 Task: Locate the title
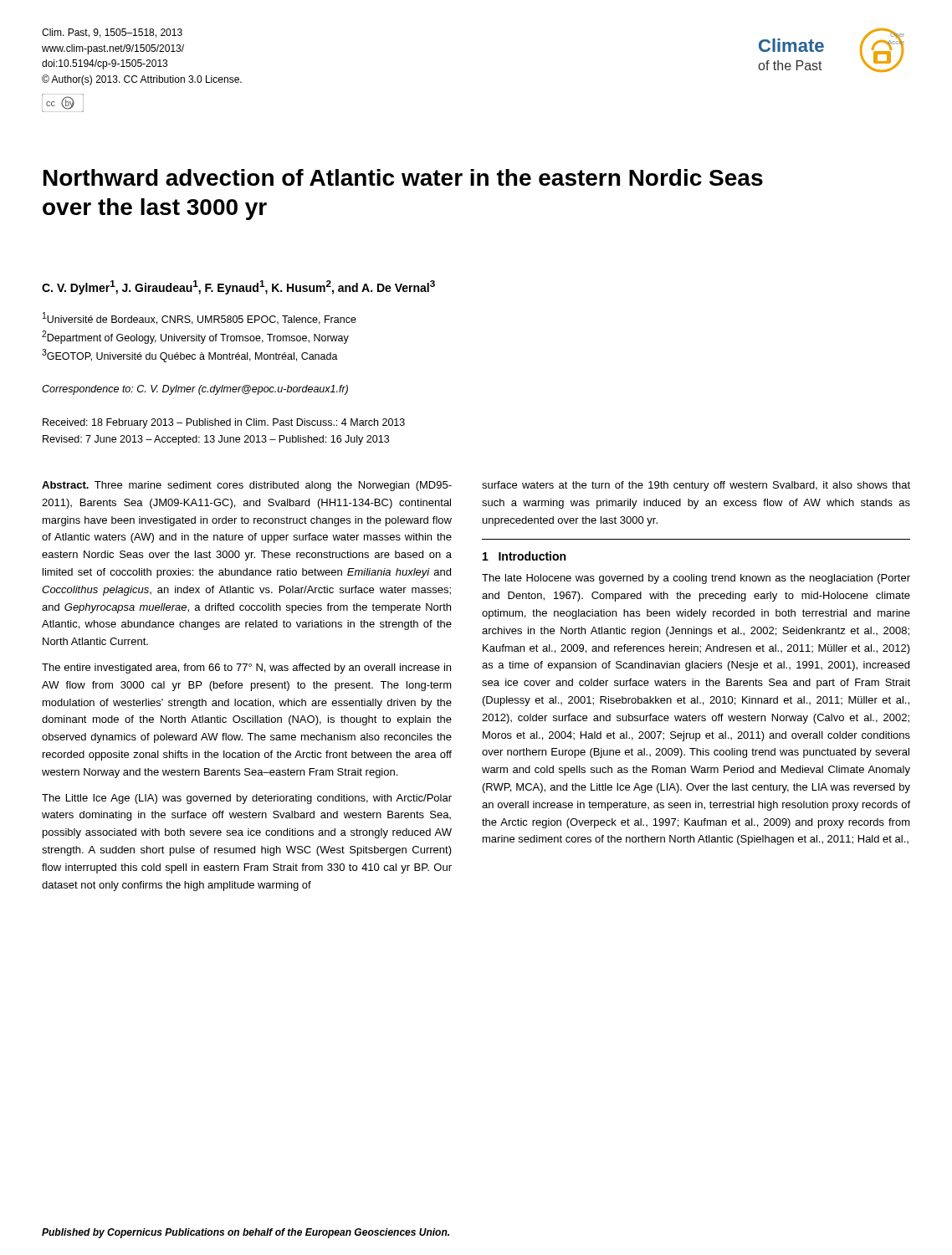tap(476, 192)
